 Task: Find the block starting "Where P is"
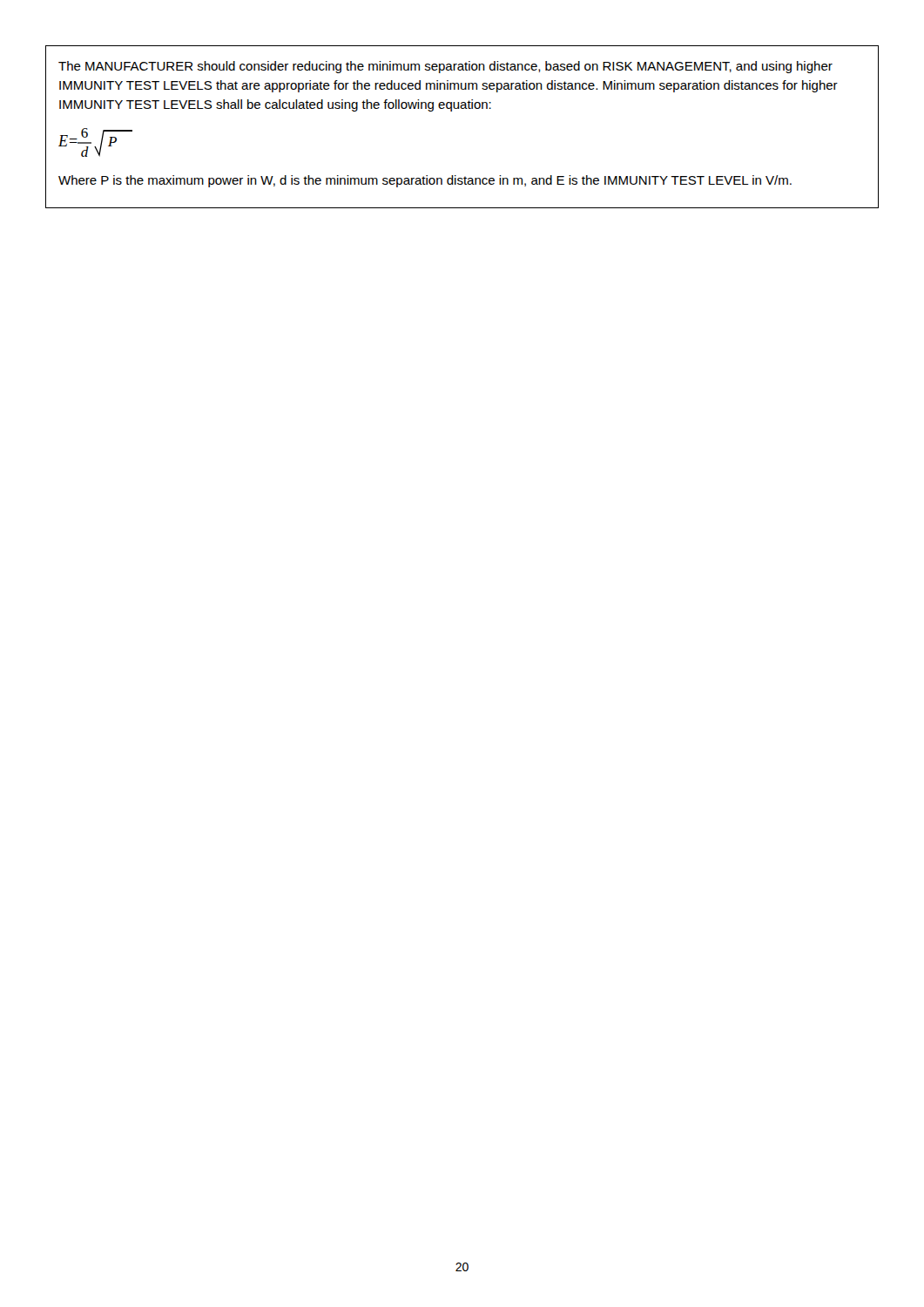(425, 180)
